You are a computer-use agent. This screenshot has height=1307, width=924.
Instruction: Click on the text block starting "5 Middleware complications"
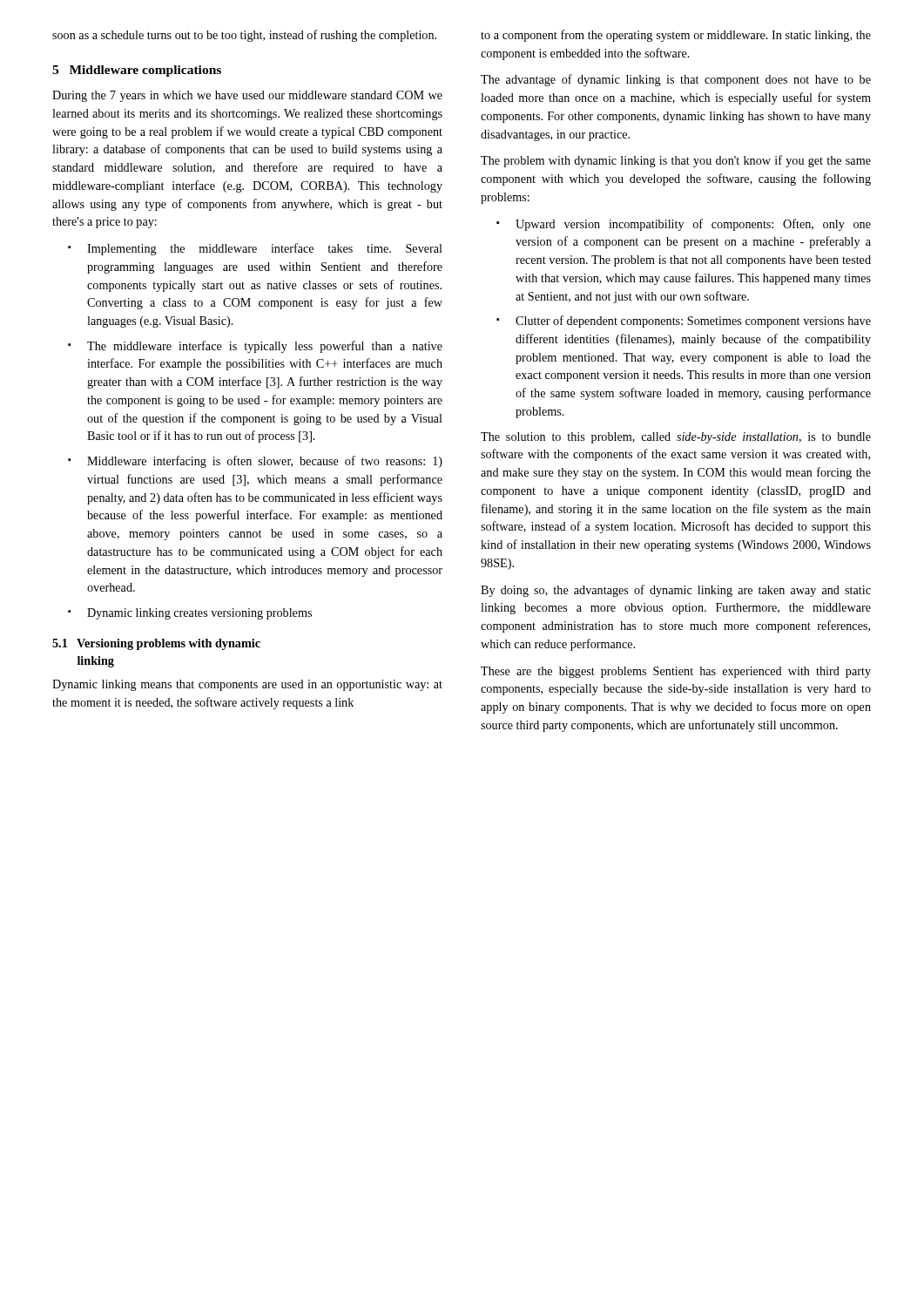137,69
